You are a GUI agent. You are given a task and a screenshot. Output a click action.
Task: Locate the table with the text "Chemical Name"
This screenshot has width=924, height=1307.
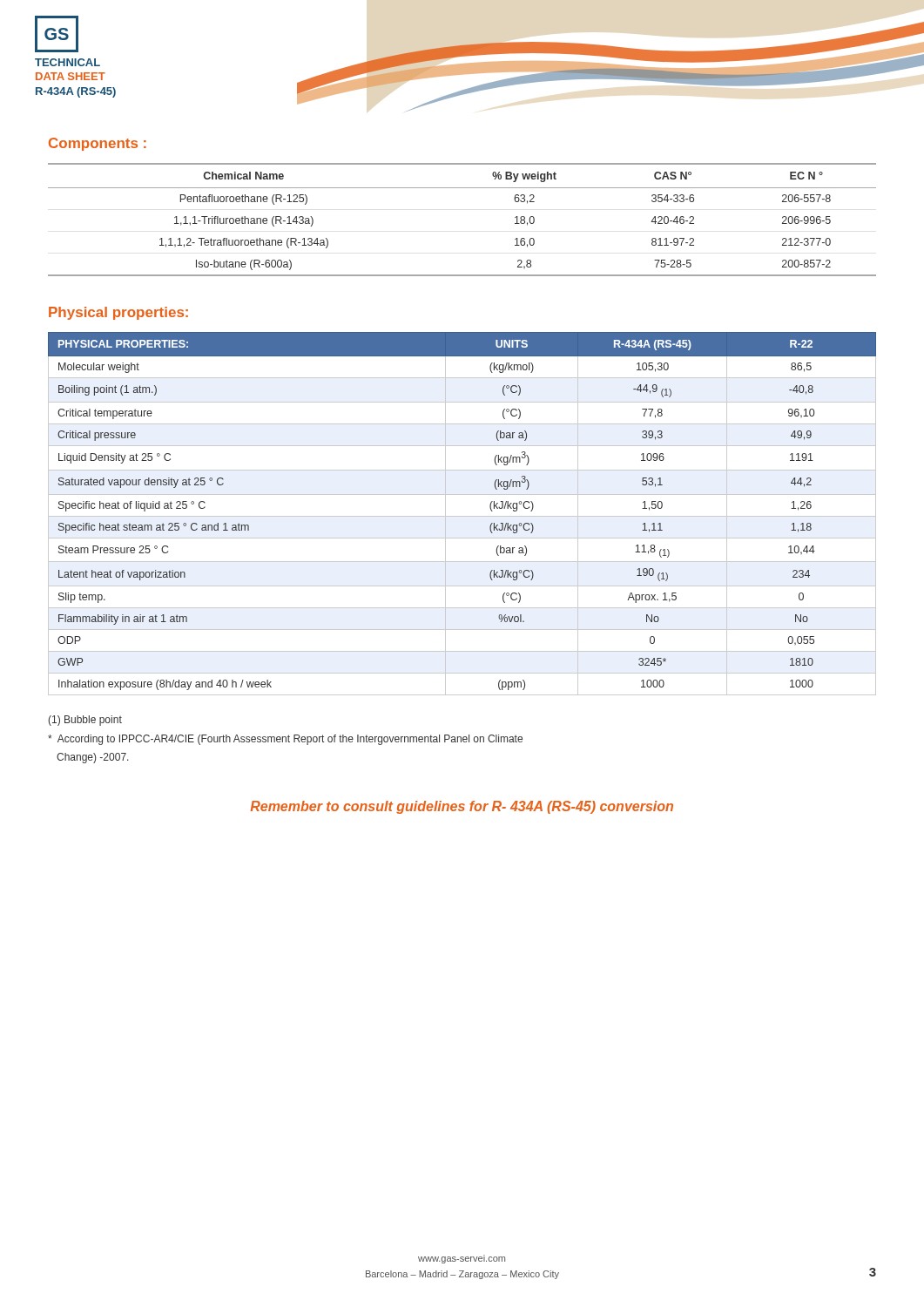pyautogui.click(x=462, y=220)
